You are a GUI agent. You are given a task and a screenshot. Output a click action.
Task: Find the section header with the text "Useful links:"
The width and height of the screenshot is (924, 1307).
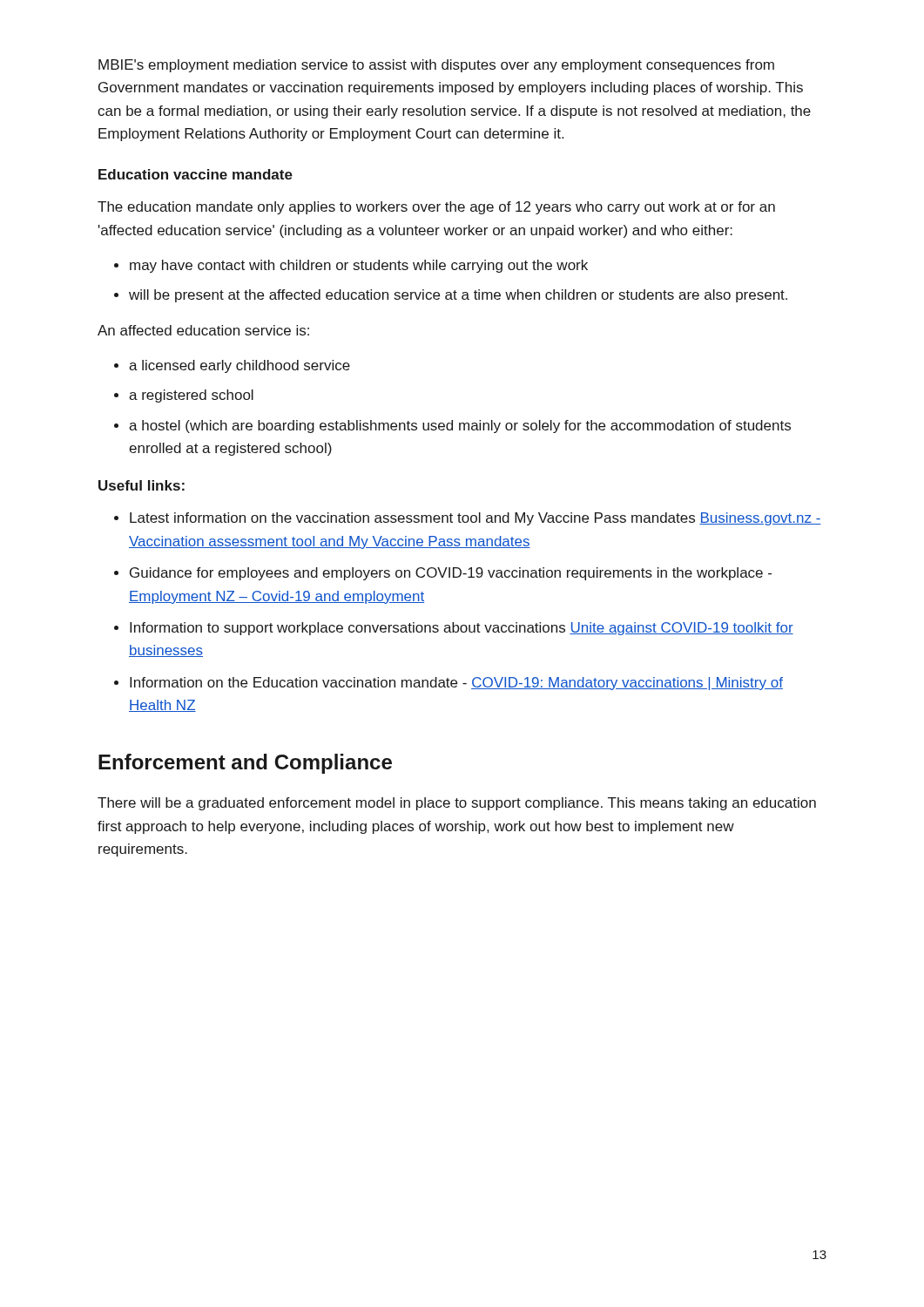click(142, 486)
